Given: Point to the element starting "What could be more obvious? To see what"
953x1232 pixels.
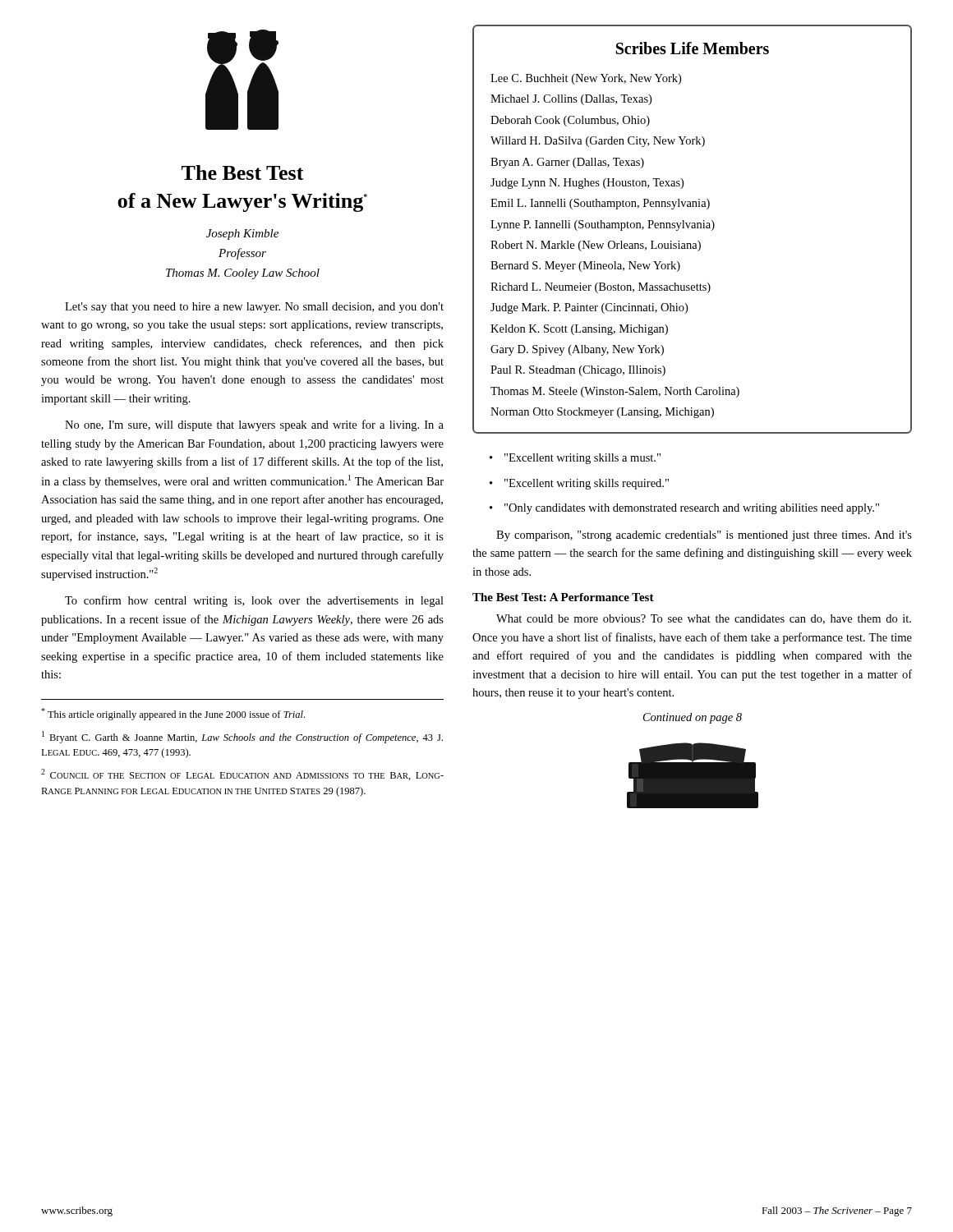Looking at the screenshot, I should pos(692,656).
